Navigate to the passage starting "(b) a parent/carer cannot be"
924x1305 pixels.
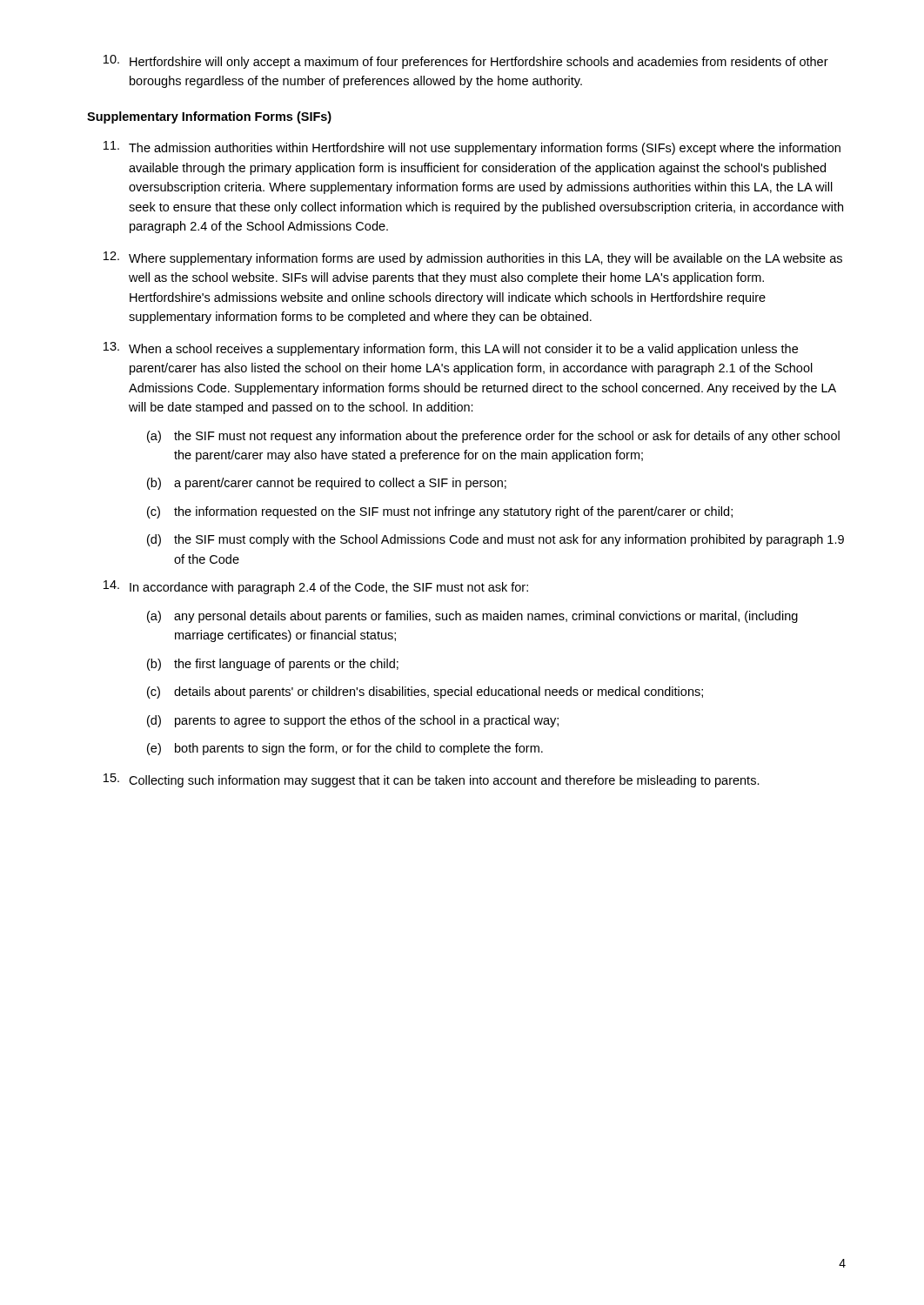pos(496,483)
